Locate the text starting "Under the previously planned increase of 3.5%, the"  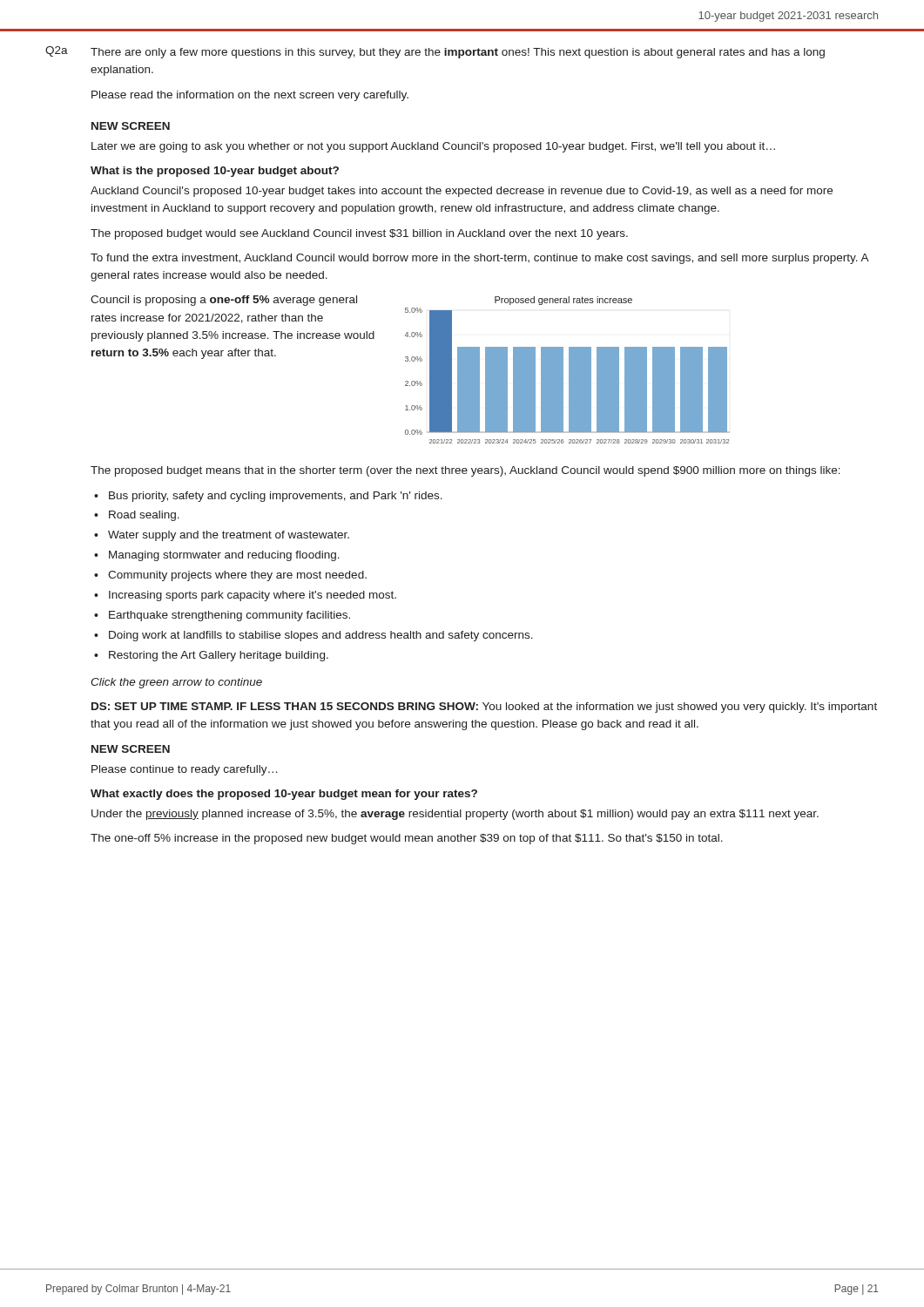455,813
